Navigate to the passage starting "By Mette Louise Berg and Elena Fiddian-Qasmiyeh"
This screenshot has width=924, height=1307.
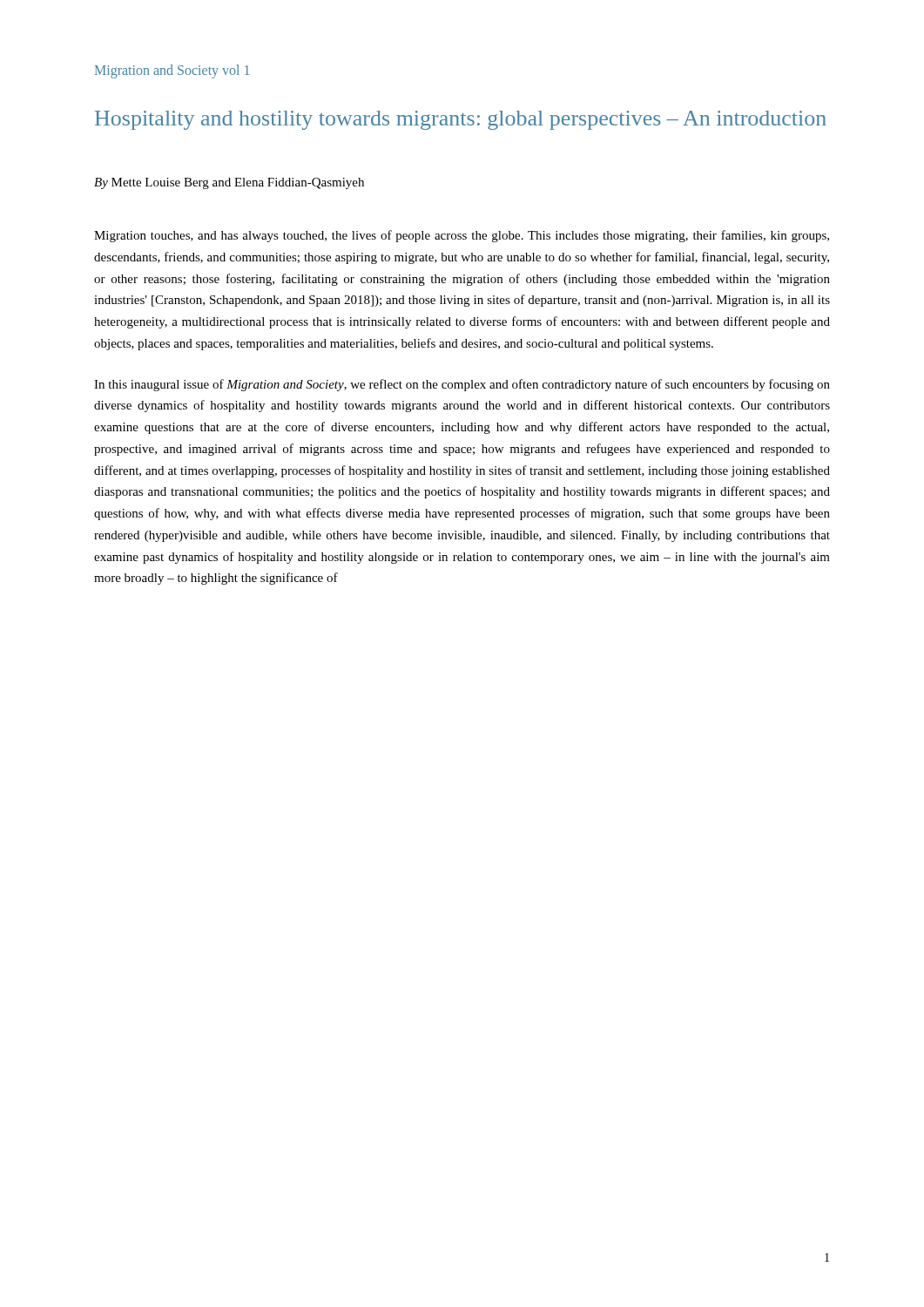click(x=229, y=183)
